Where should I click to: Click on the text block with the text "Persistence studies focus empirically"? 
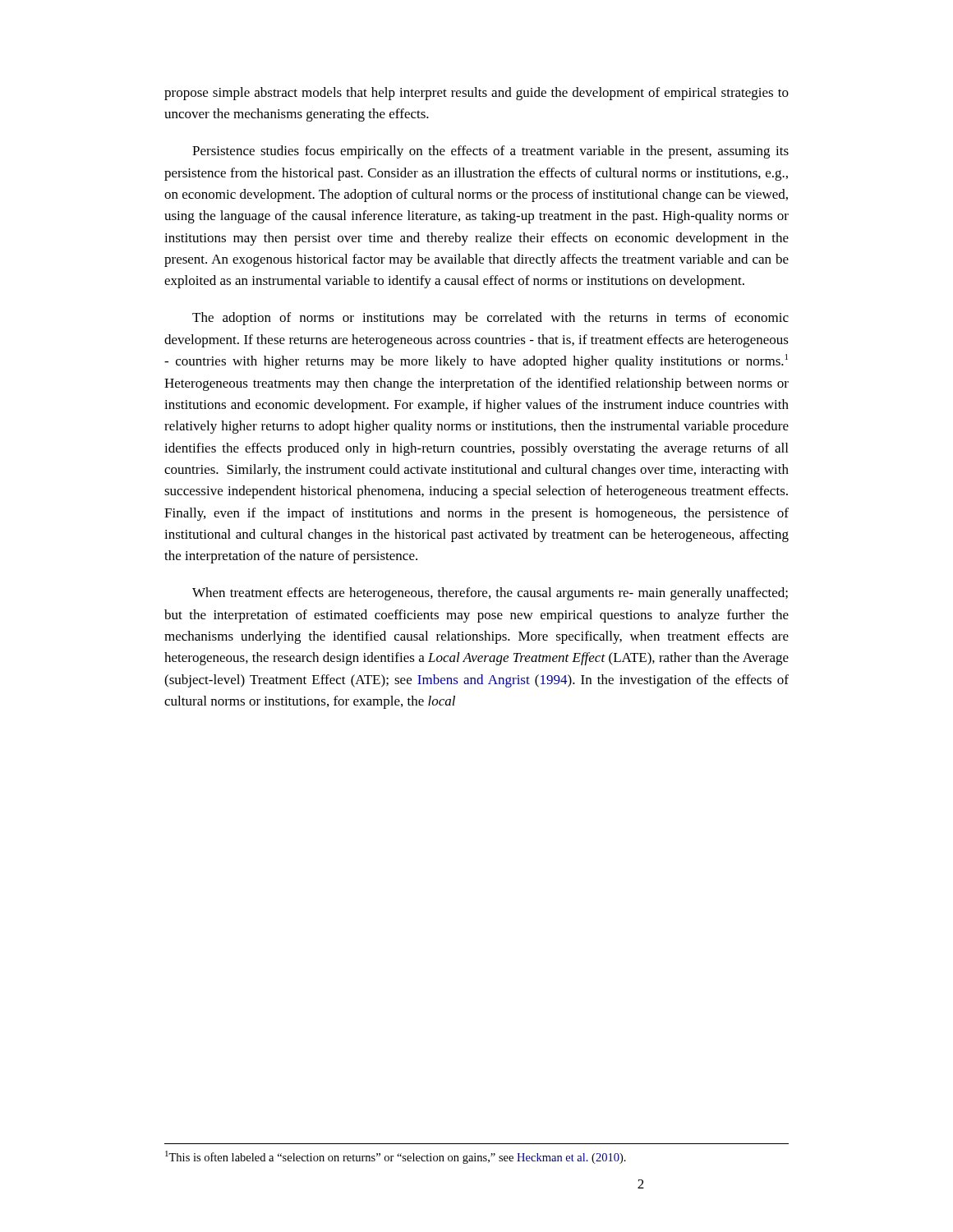tap(476, 216)
